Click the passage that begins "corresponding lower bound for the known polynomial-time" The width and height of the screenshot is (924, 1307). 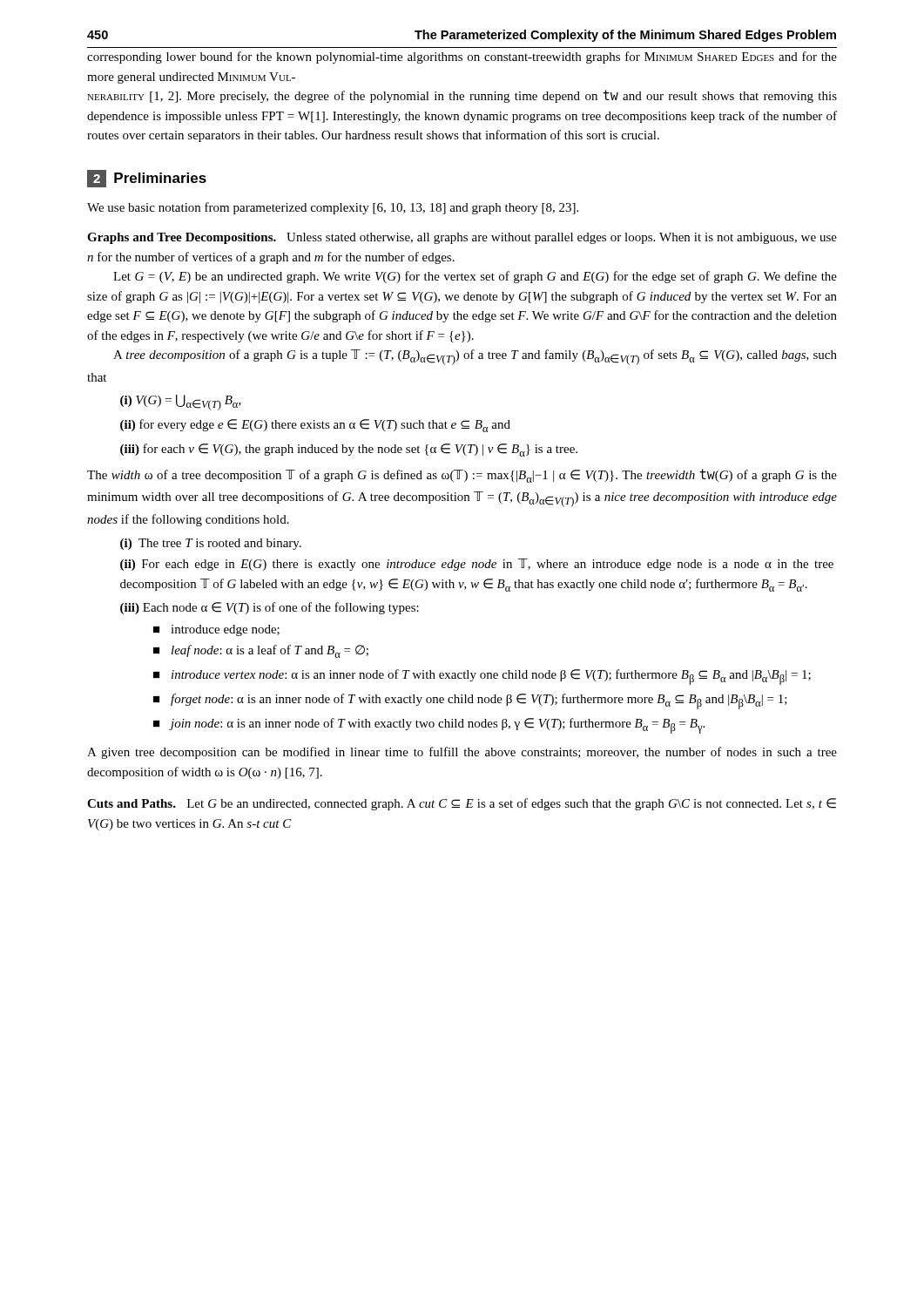coord(462,96)
